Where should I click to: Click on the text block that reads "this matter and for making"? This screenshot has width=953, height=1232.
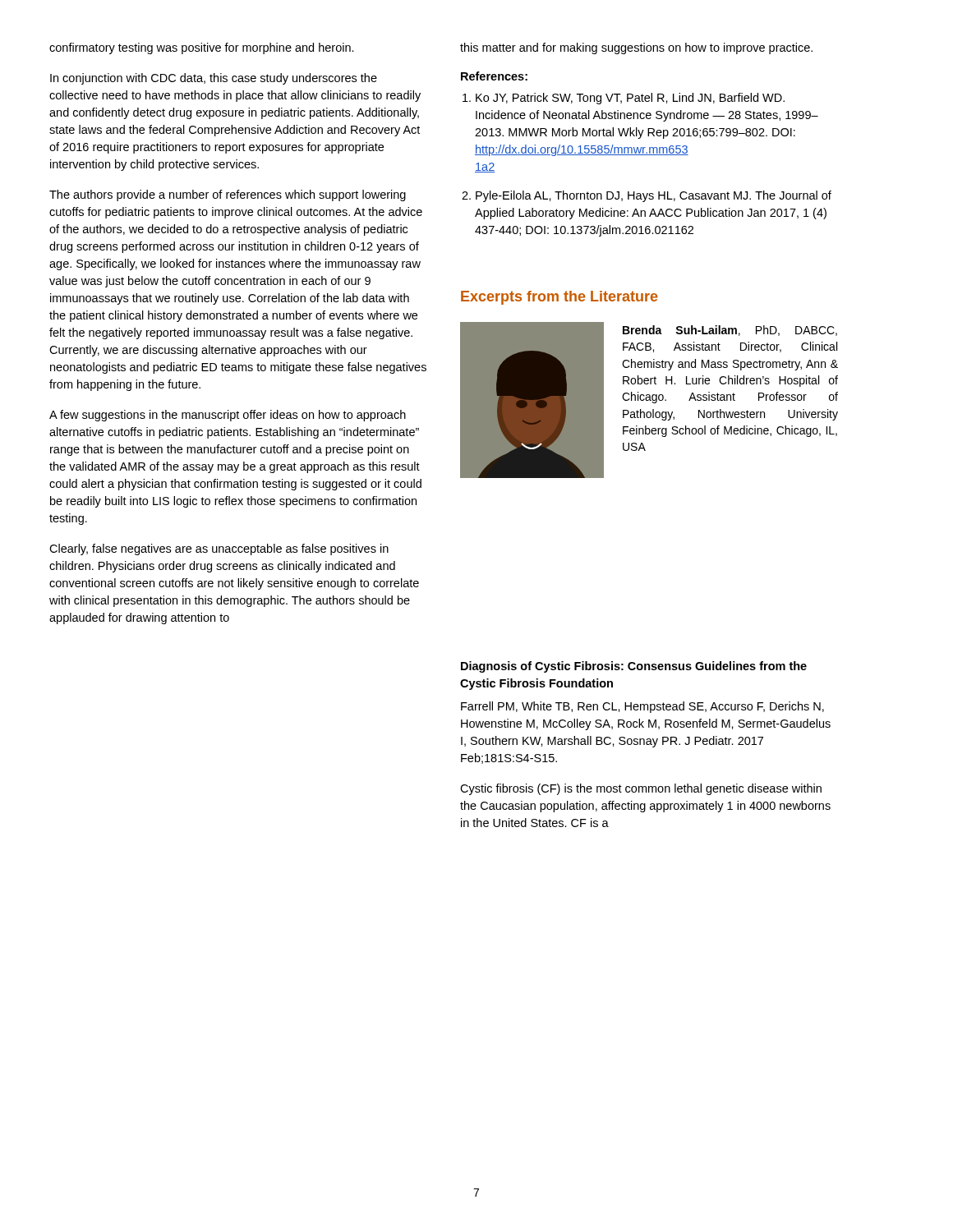[x=637, y=48]
